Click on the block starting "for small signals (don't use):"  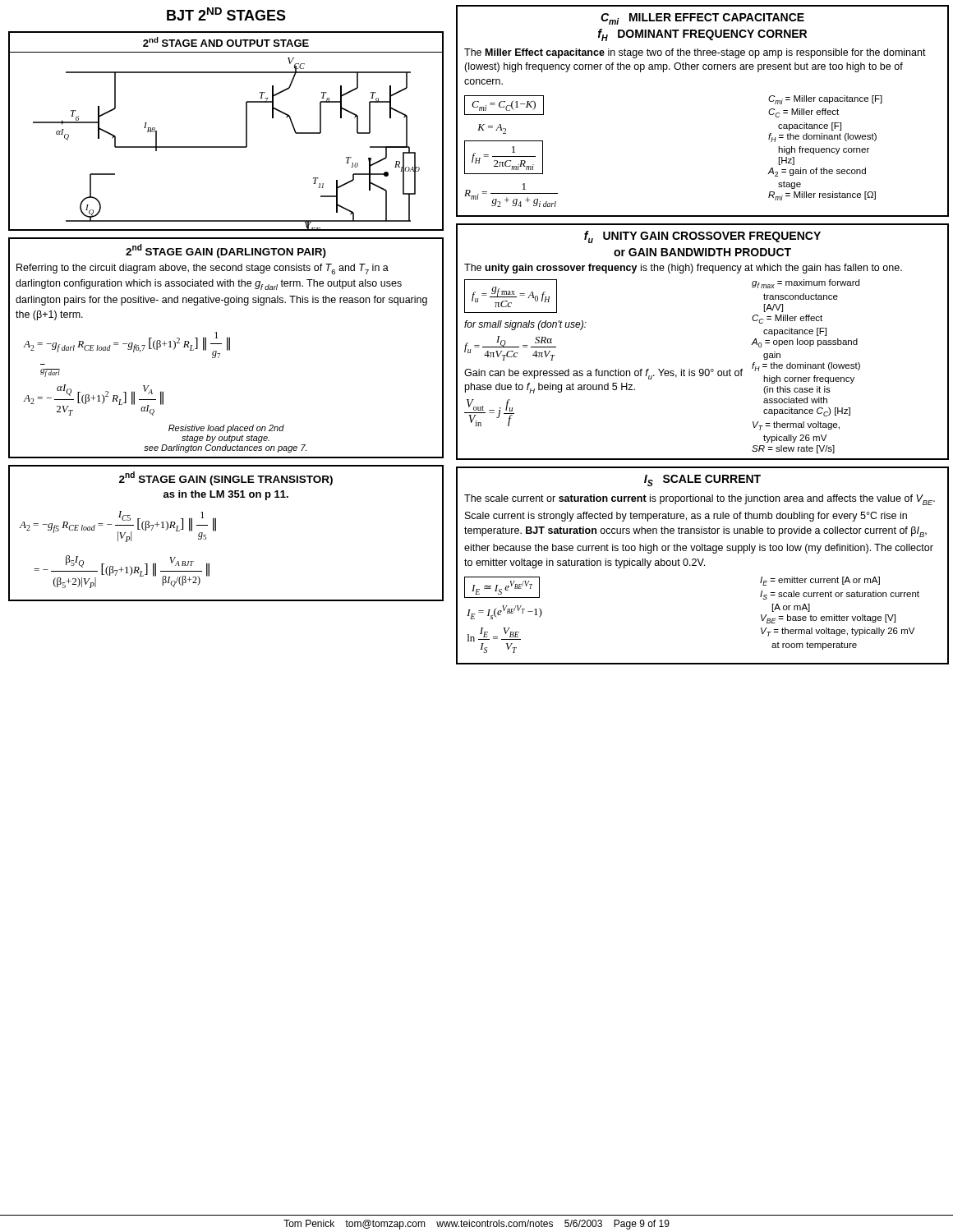coord(525,324)
